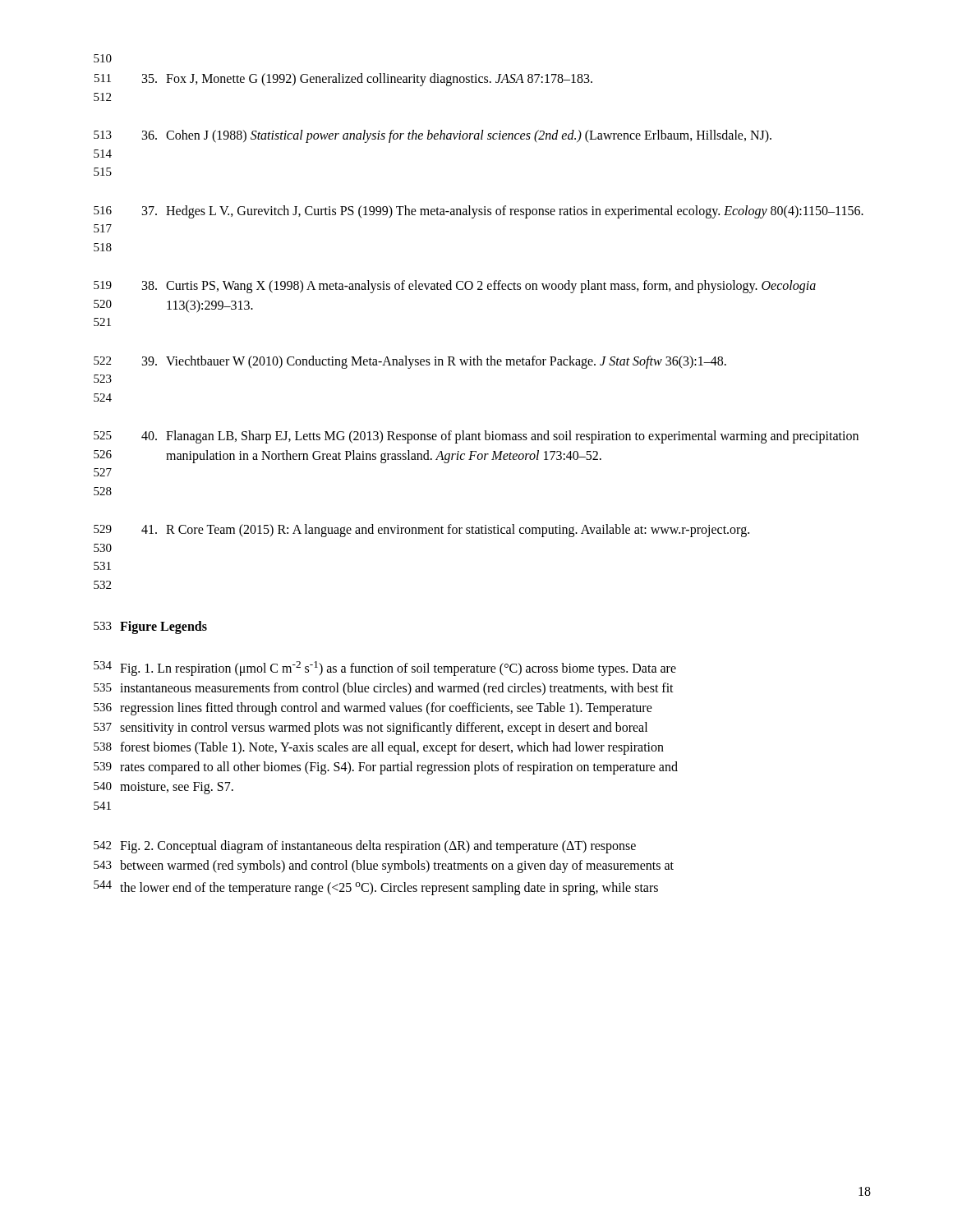Viewport: 953px width, 1232px height.
Task: Where is the passage that starts "536 regression lines fitted"?
Action: 476,708
